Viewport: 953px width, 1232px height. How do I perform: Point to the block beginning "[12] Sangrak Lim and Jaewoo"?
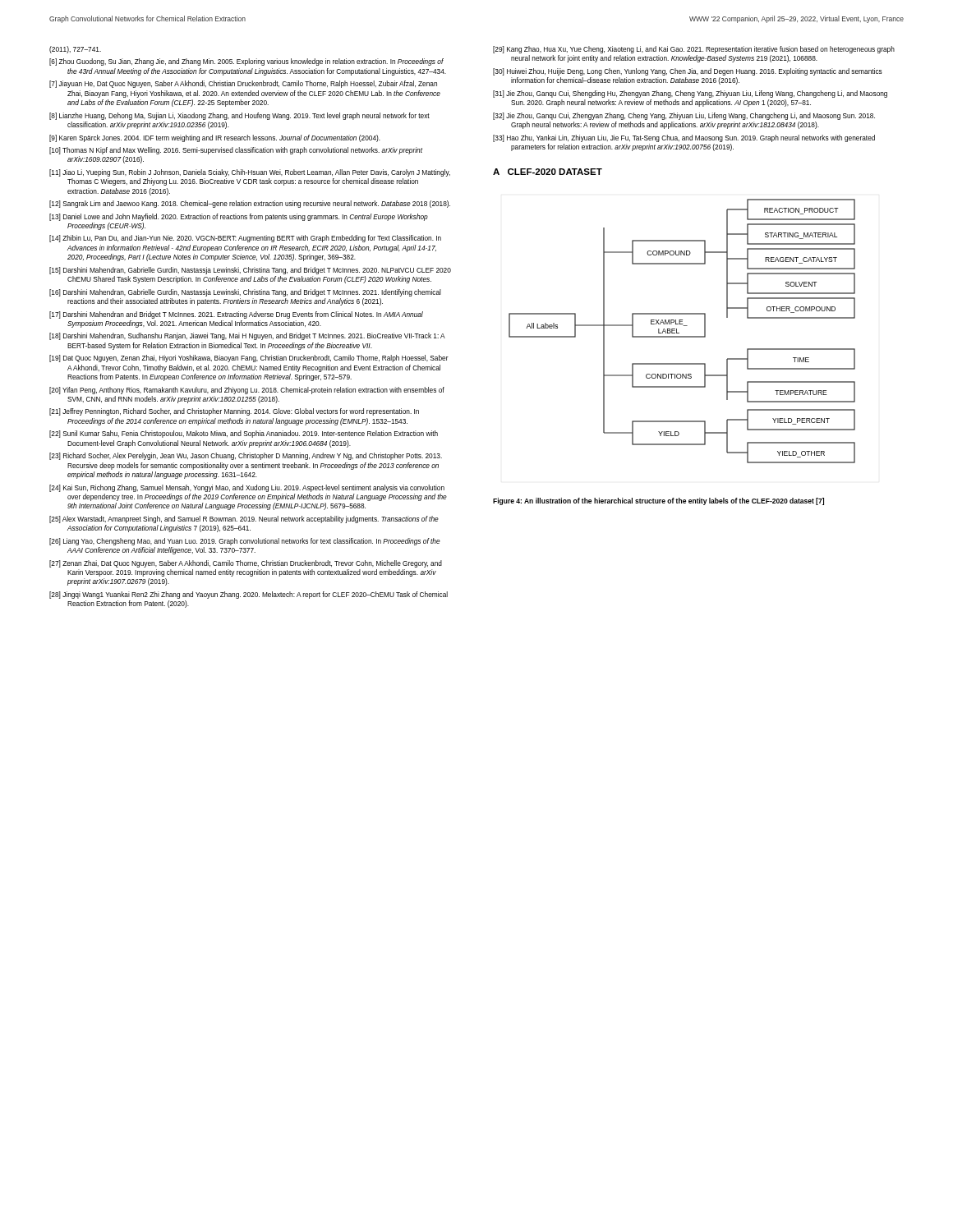(x=250, y=204)
